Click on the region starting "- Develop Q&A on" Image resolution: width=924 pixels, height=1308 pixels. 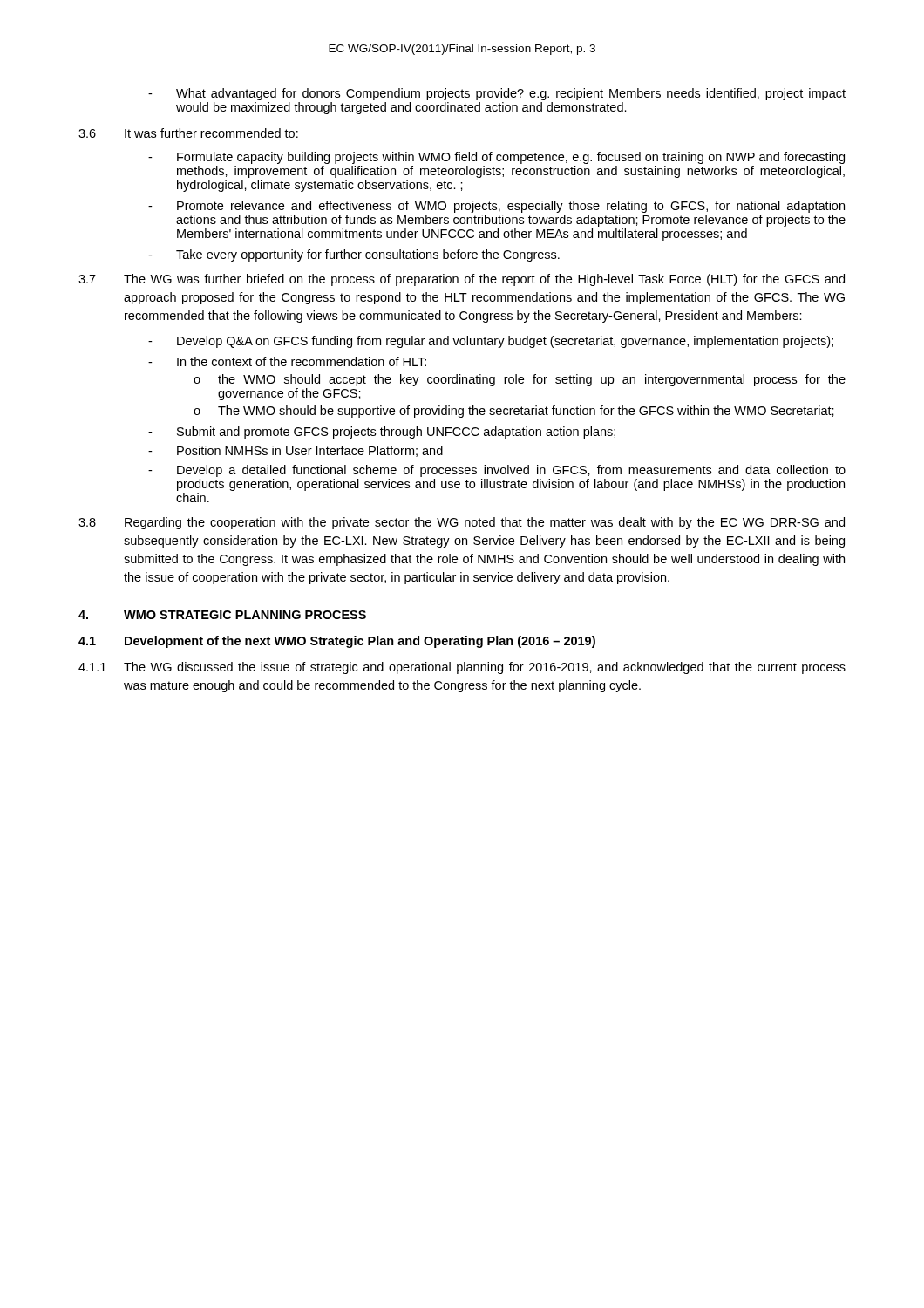[497, 341]
